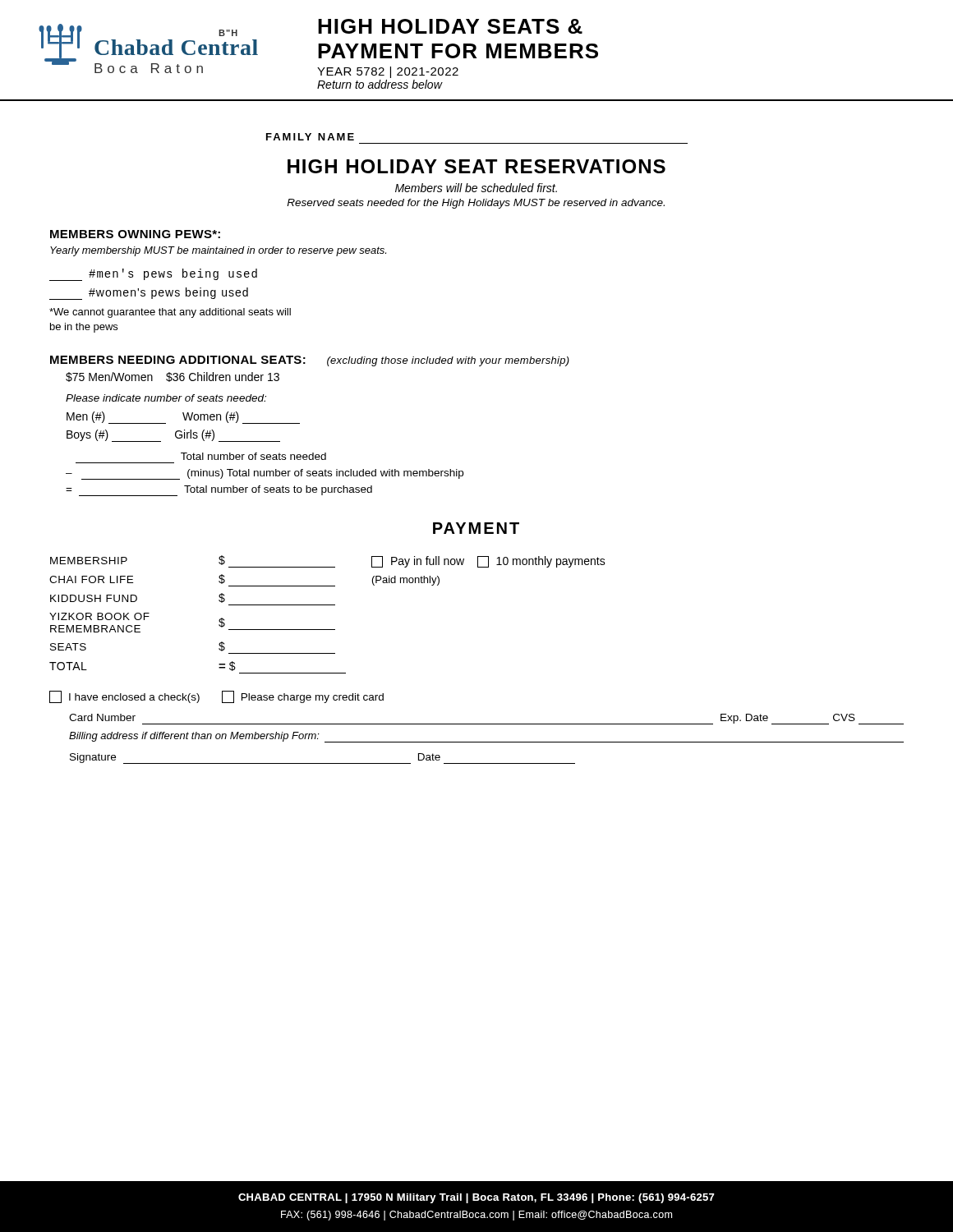Point to the title beginning "HIGH HOLIDAY SEATS &PAYMENT FOR MEMBERS YEAR 5782"
Viewport: 953px width, 1232px height.
(x=450, y=26)
